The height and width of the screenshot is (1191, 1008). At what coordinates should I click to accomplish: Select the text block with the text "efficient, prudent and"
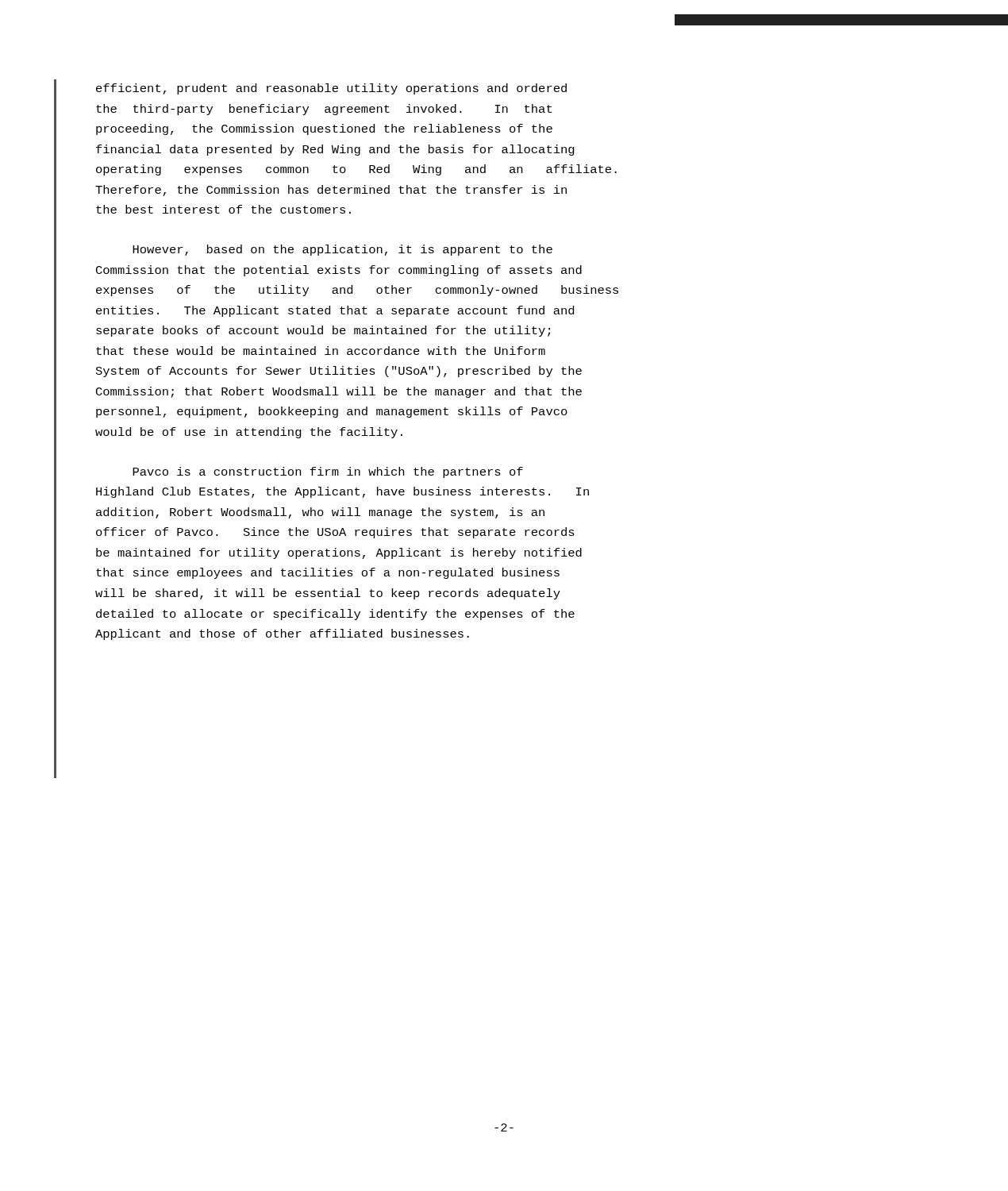pyautogui.click(x=357, y=150)
